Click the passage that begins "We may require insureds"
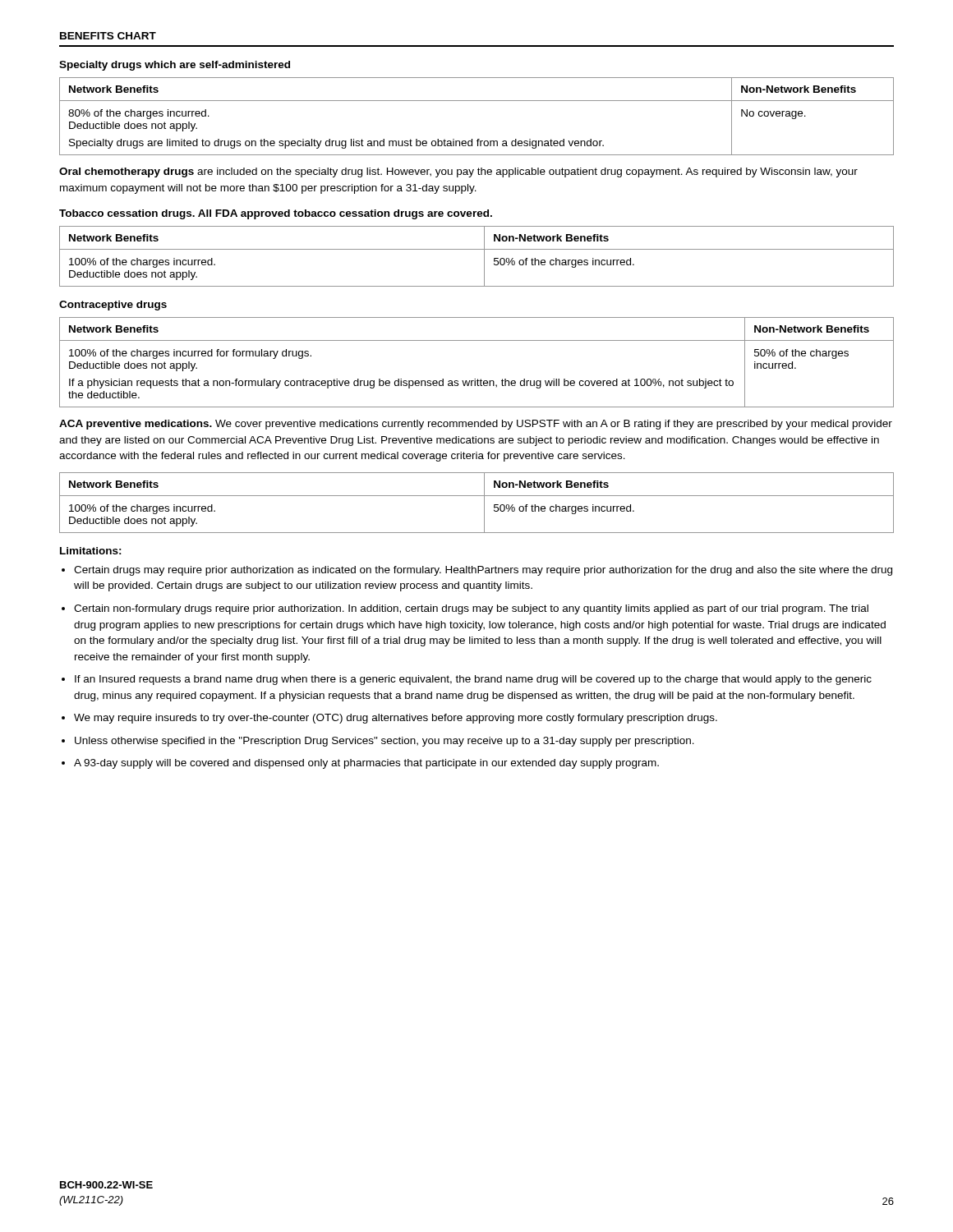 396,718
